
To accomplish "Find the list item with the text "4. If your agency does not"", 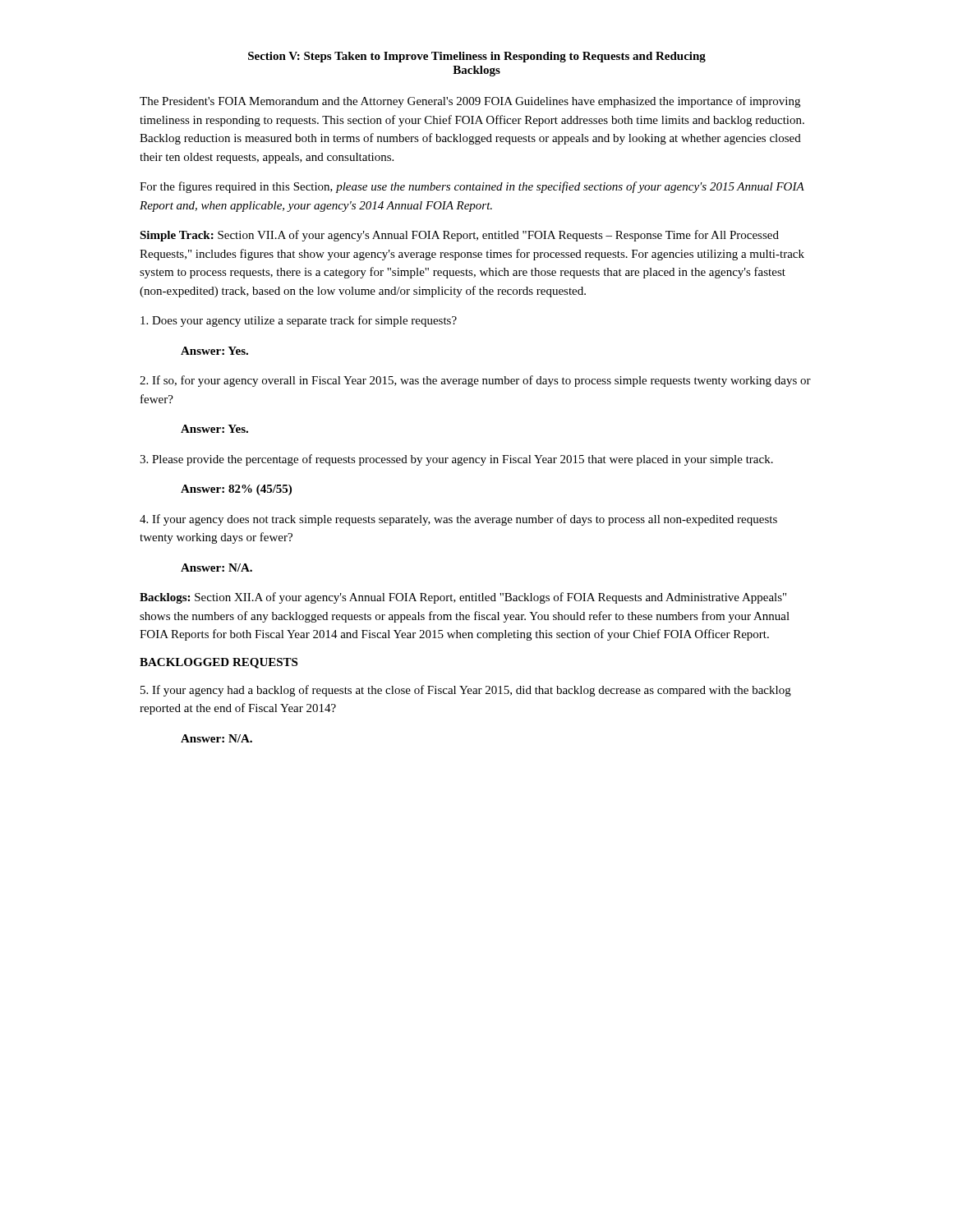I will click(459, 528).
